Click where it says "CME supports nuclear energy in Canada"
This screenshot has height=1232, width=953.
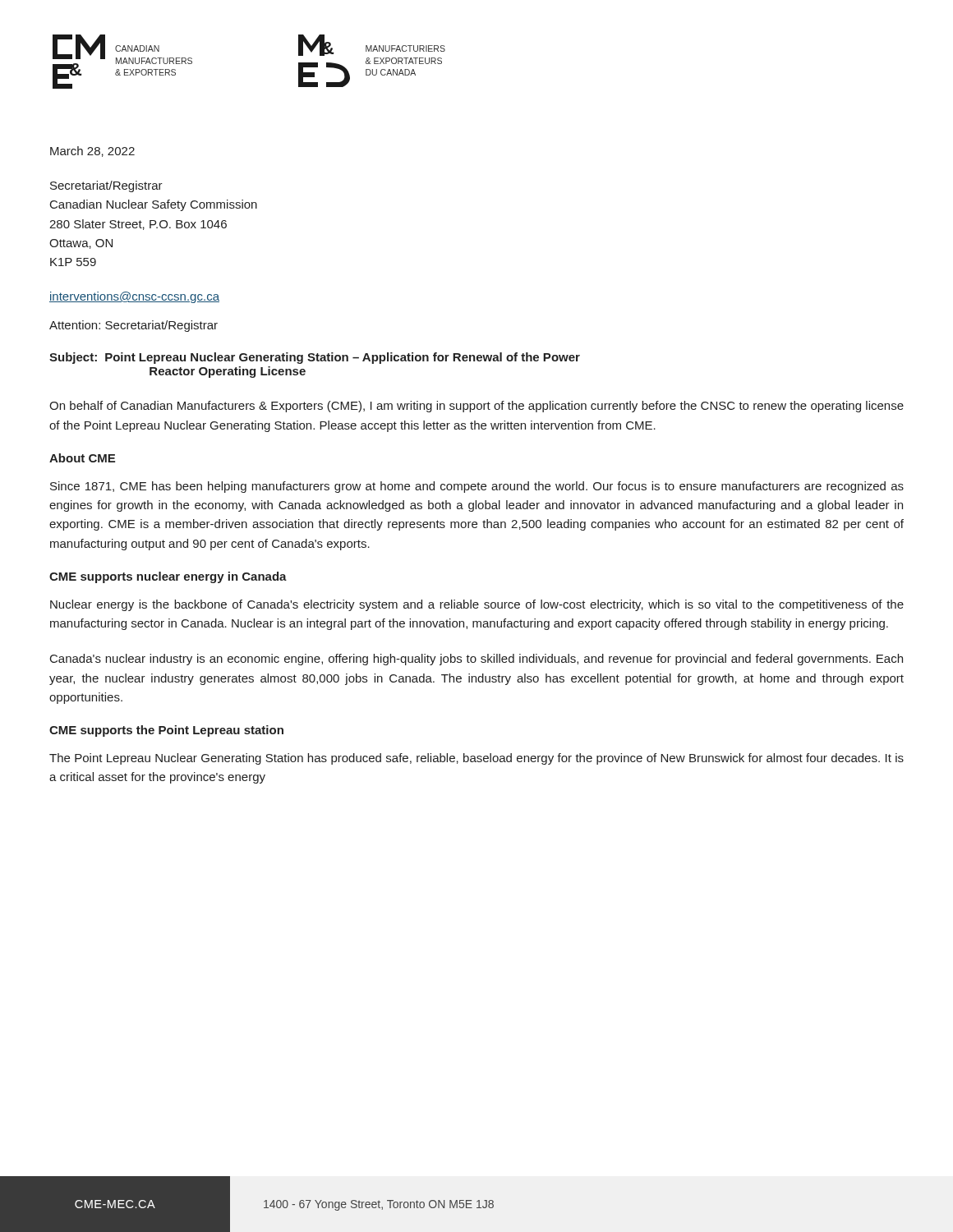[x=168, y=576]
